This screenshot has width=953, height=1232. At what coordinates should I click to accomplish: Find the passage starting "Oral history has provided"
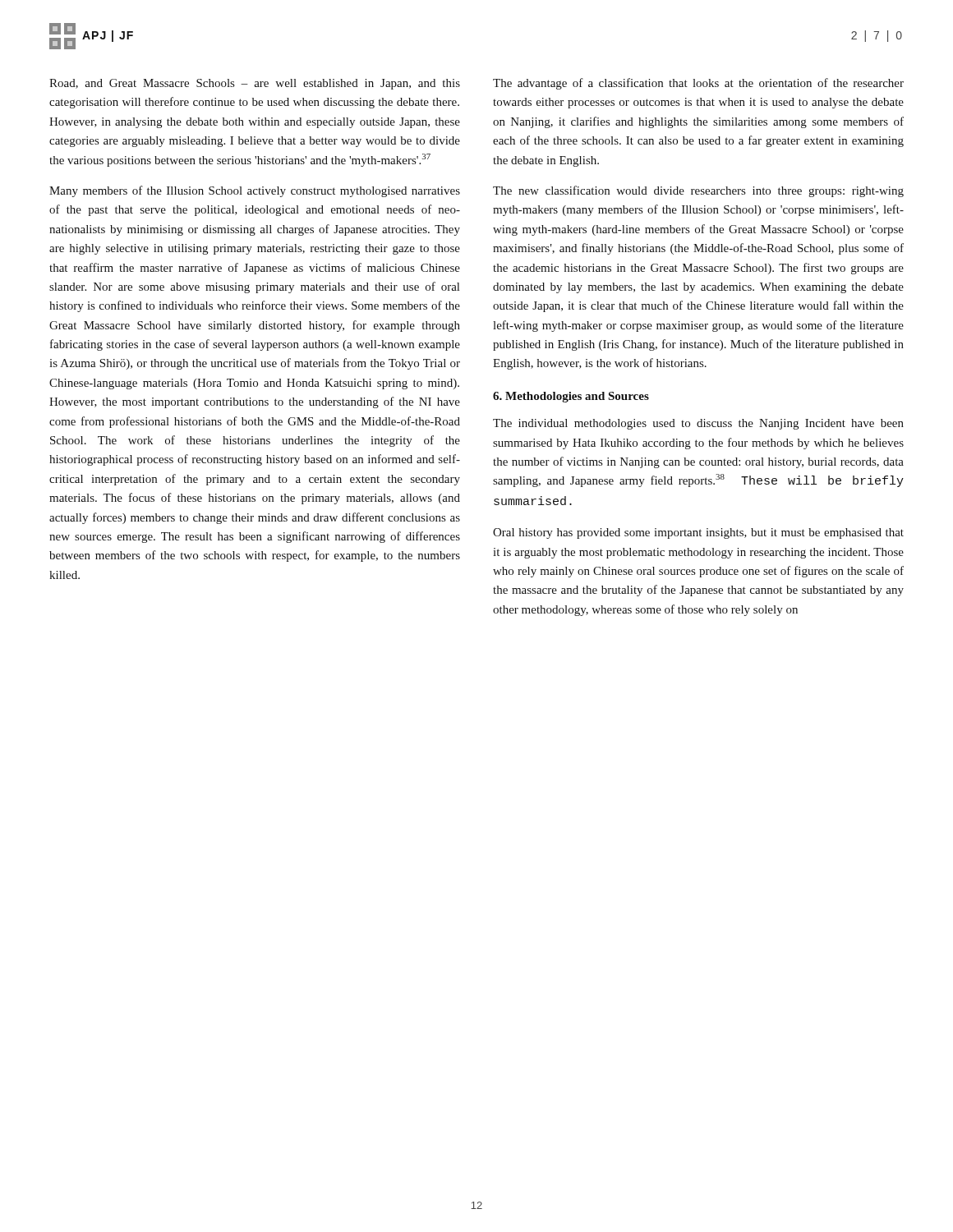698,571
